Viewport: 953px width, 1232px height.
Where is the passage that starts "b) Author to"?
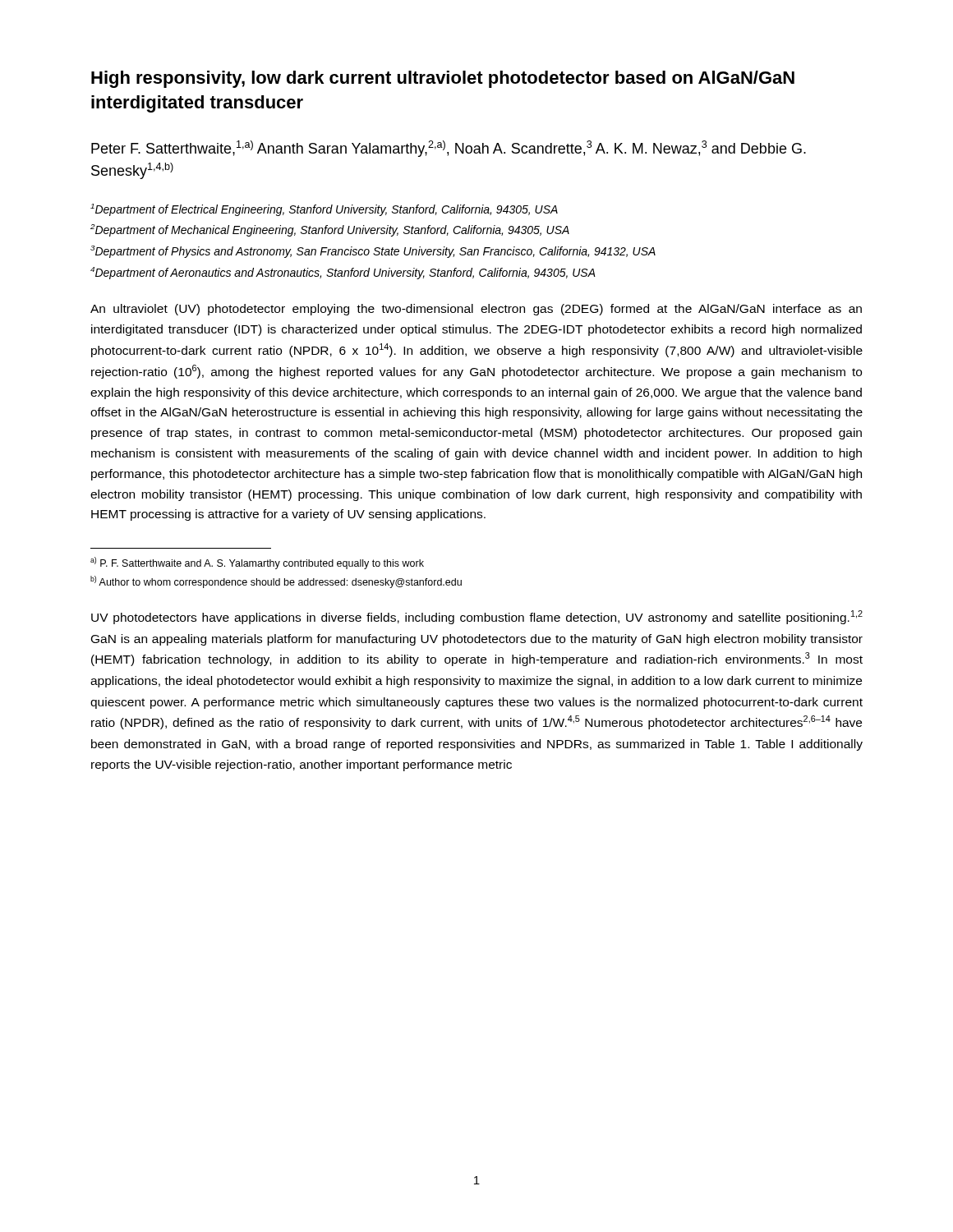pos(276,582)
